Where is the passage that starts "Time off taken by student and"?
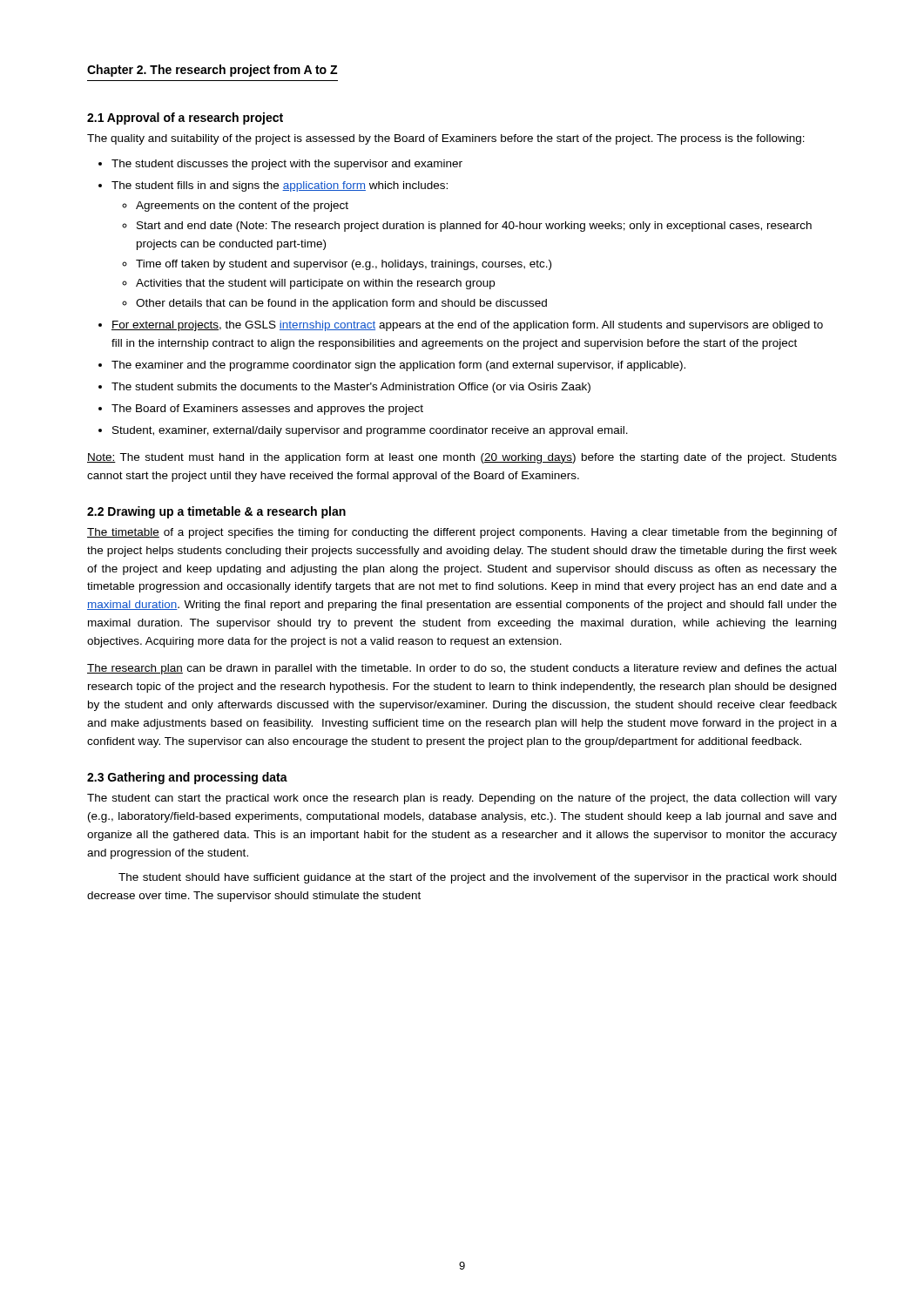 coord(344,263)
